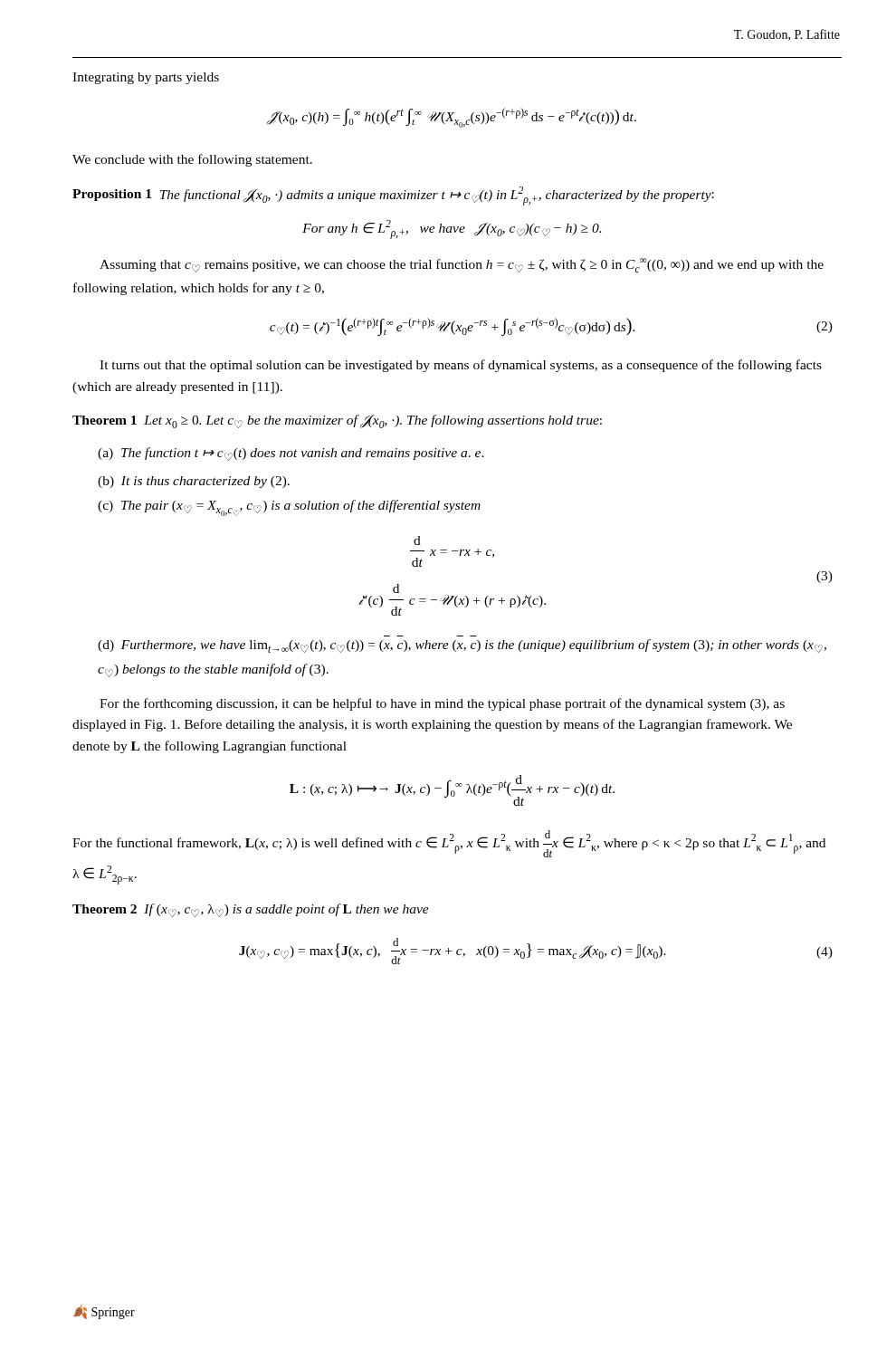Click on the passage starting "d dt x = −rx"
The width and height of the screenshot is (896, 1358).
pyautogui.click(x=417, y=540)
